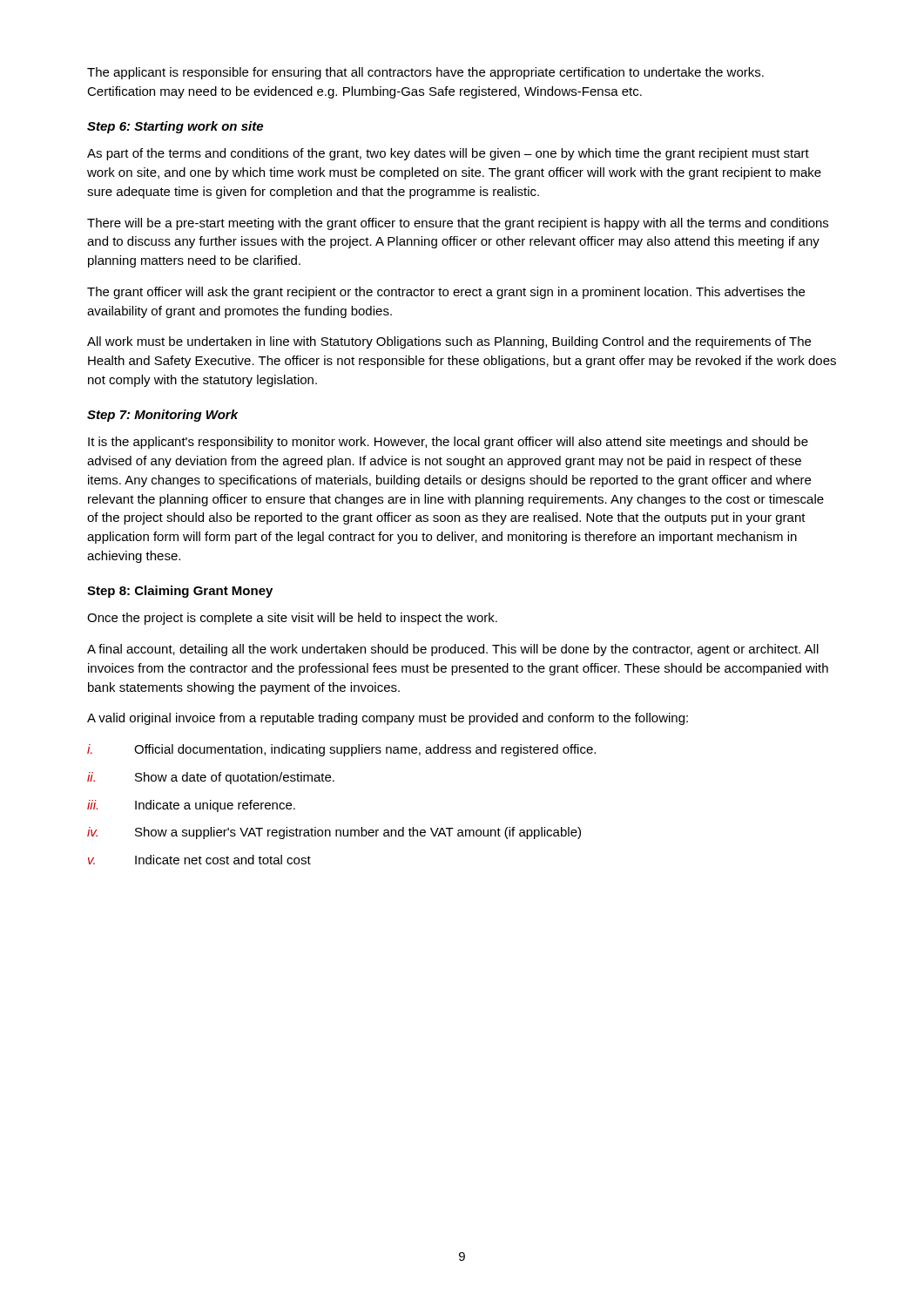Locate the block of text that opens with "v. Indicate net cost and total"
The image size is (924, 1307).
(199, 860)
